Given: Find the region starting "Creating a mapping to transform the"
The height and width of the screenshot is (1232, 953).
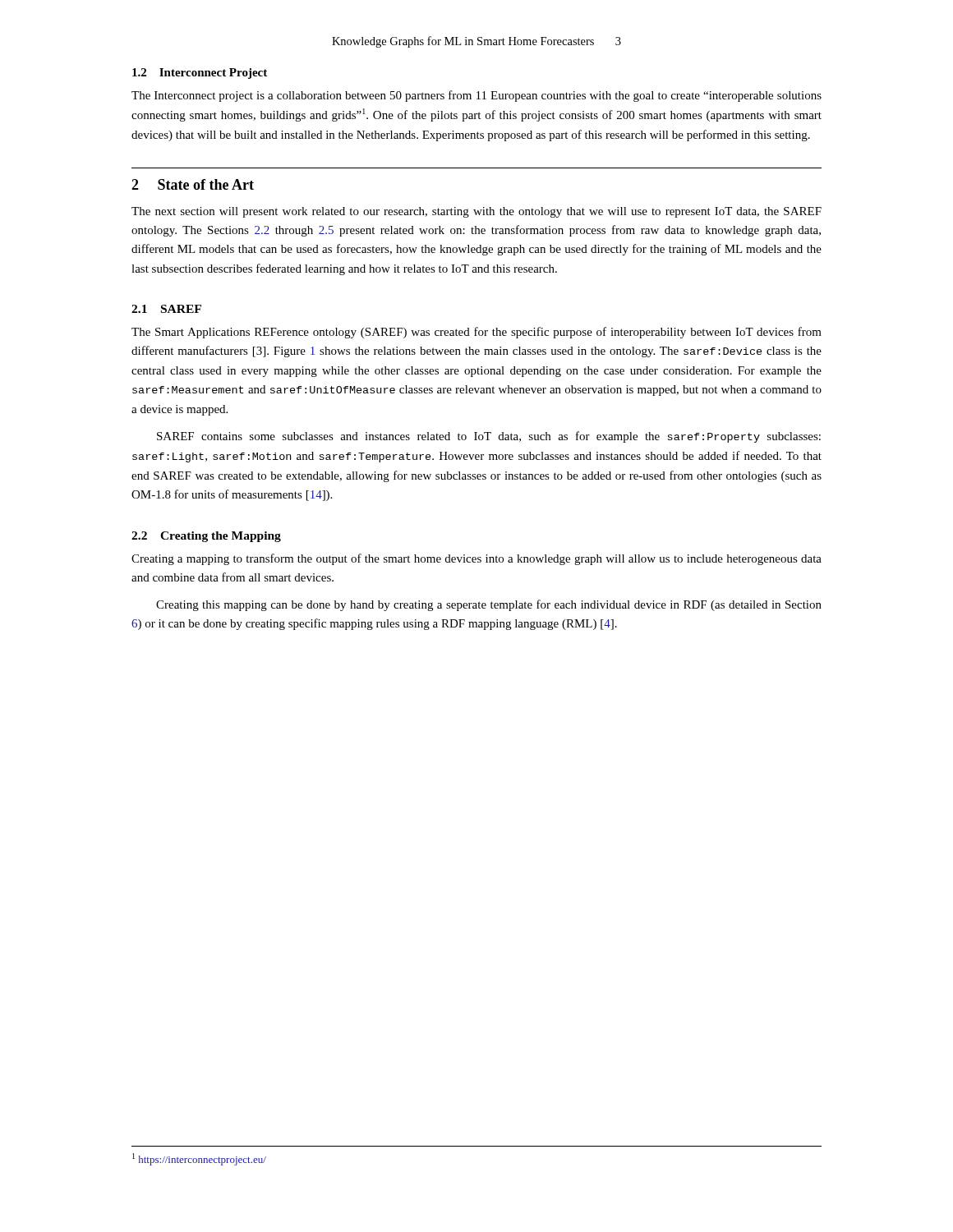Looking at the screenshot, I should tap(476, 568).
